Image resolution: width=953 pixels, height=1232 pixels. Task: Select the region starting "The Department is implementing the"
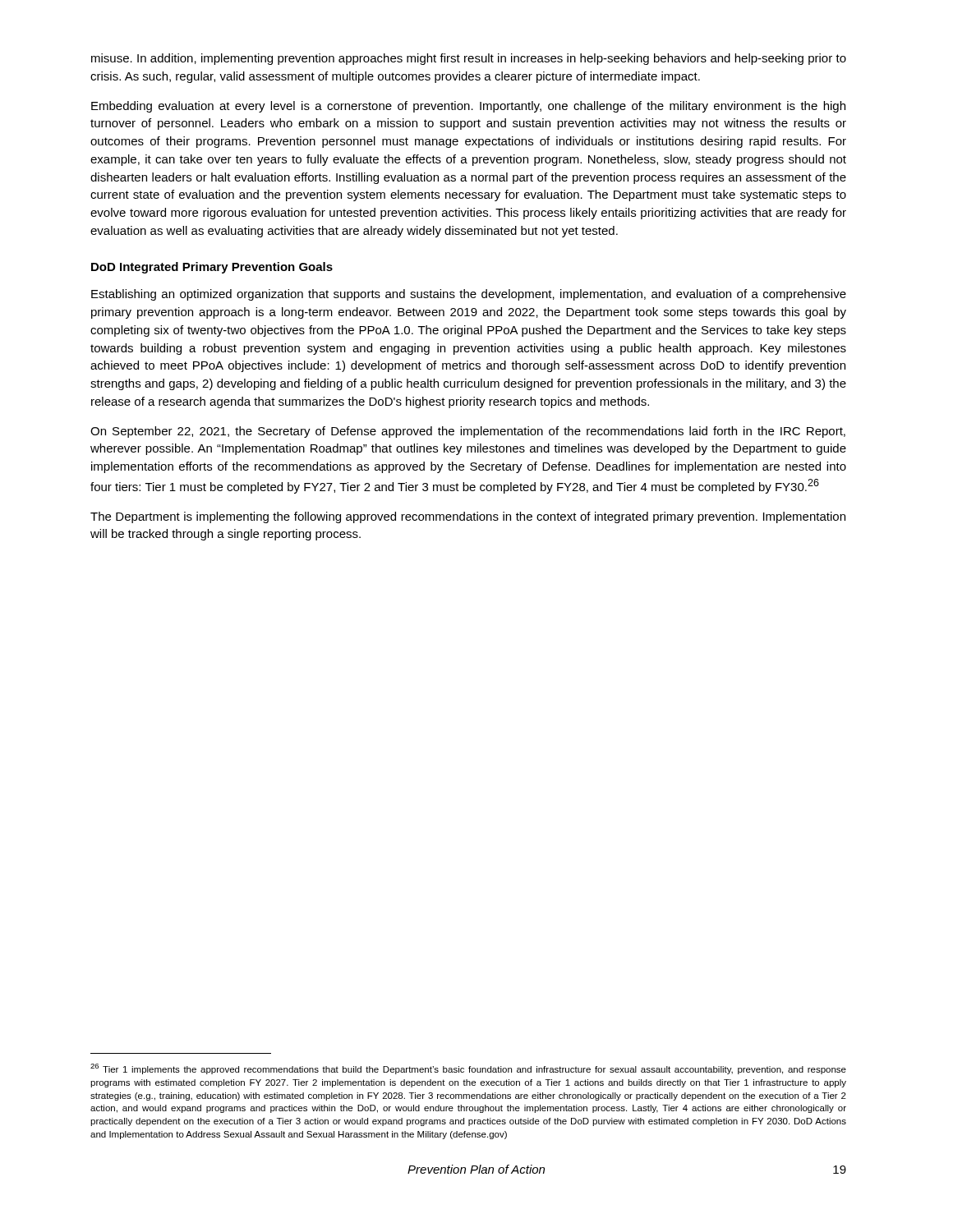[x=468, y=525]
